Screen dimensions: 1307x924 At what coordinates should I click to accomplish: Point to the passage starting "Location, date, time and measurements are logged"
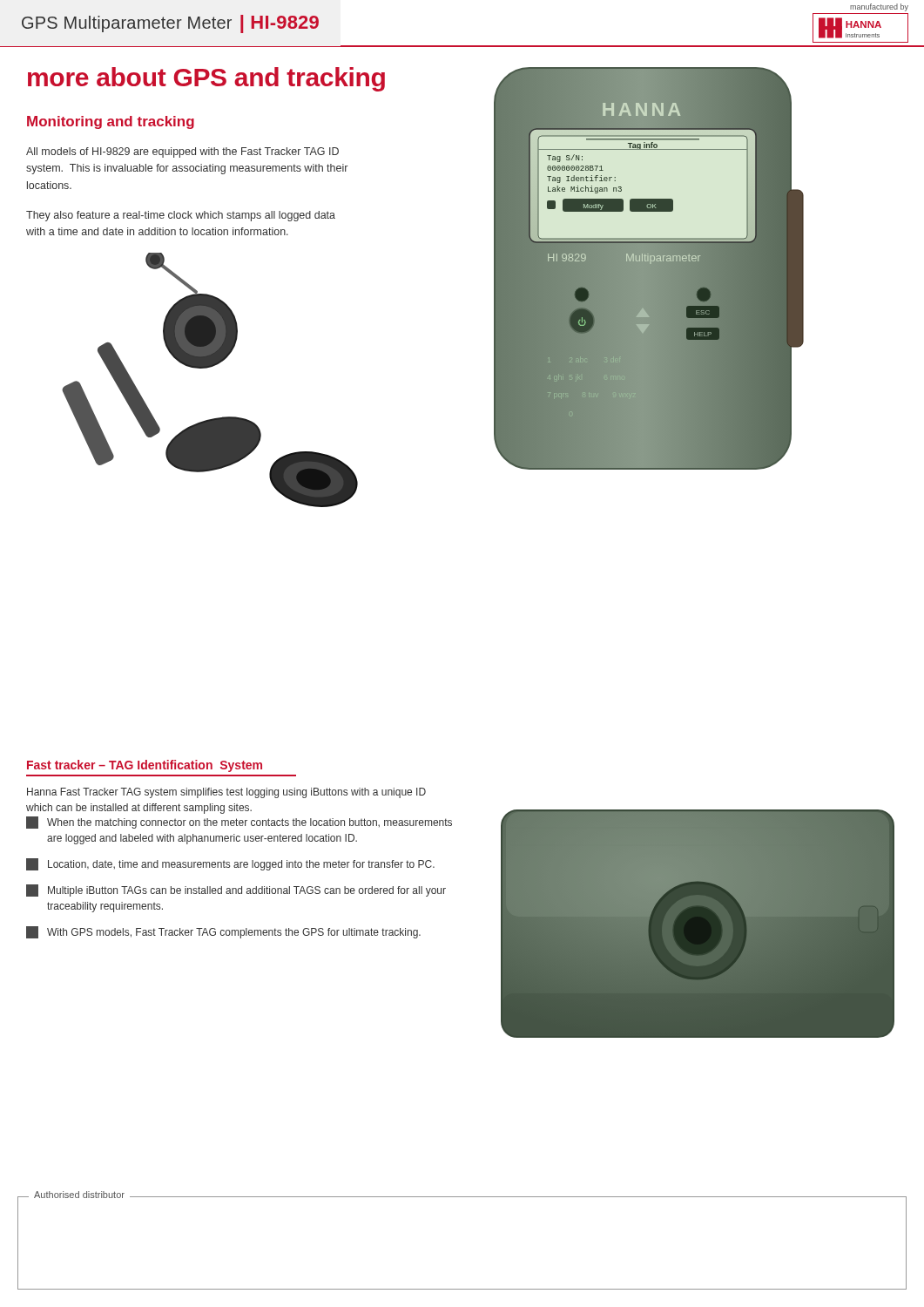240,864
